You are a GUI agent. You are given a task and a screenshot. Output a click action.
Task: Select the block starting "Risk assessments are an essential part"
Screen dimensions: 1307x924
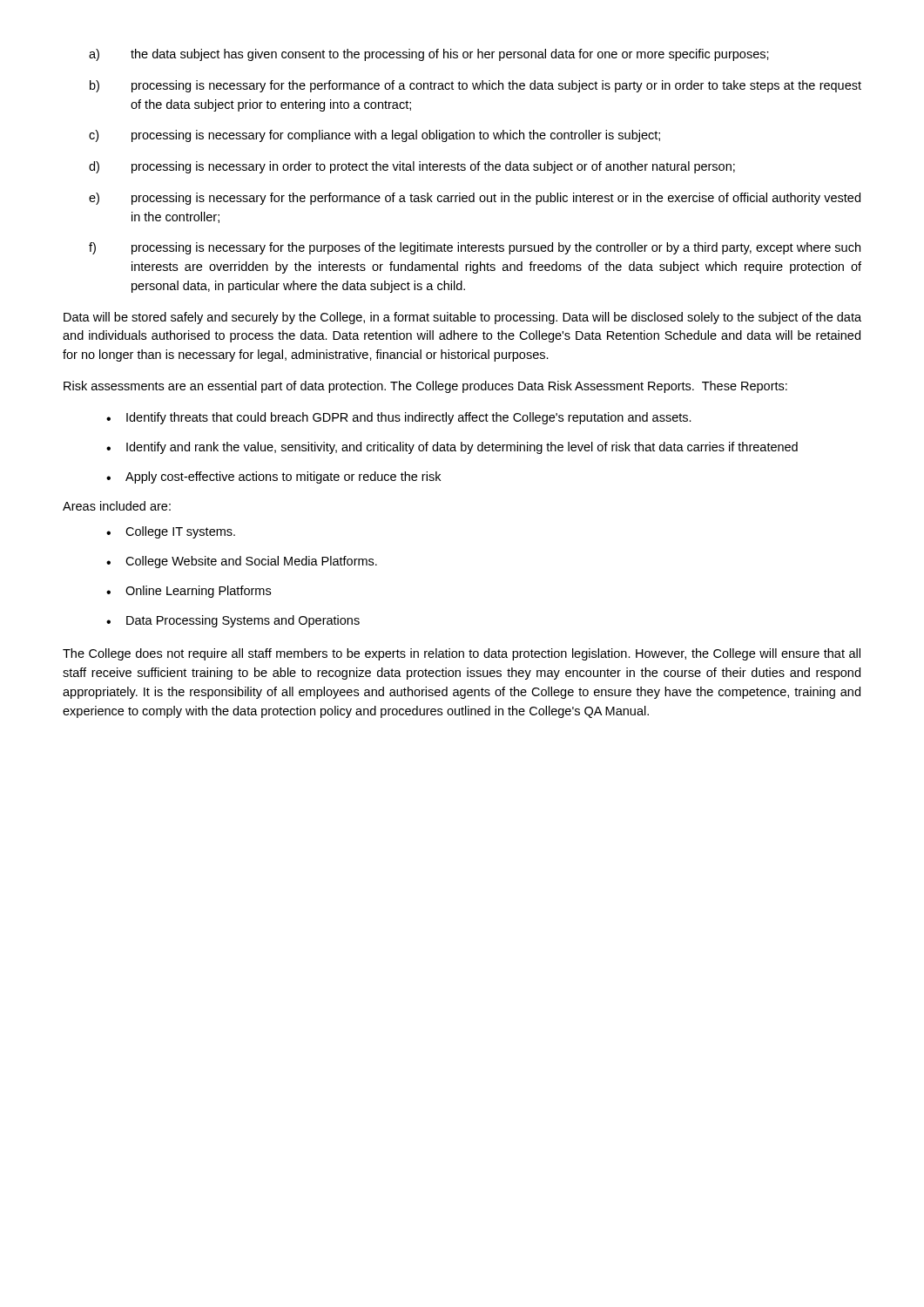pos(425,386)
